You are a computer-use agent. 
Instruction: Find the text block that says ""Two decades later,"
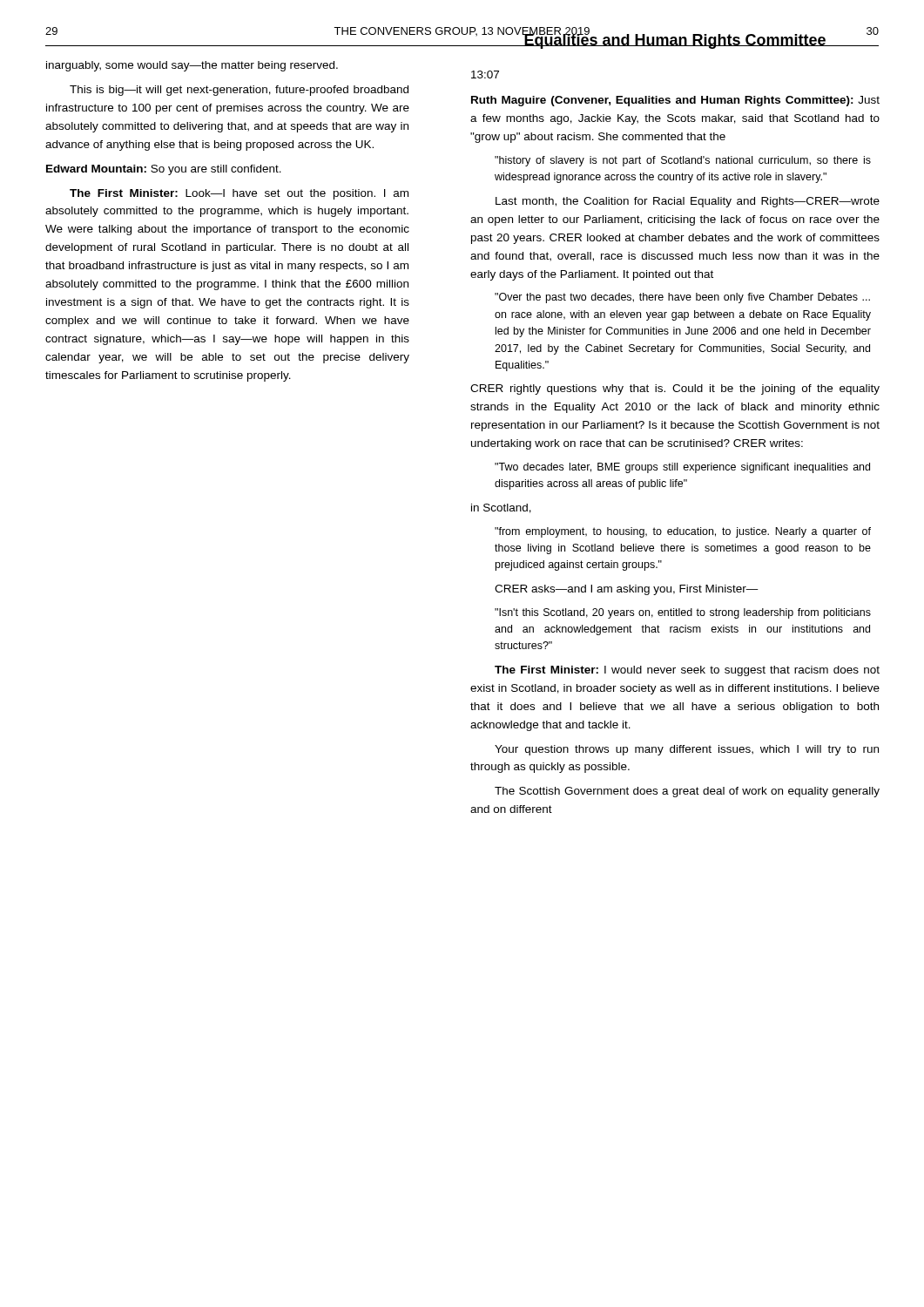point(675,476)
